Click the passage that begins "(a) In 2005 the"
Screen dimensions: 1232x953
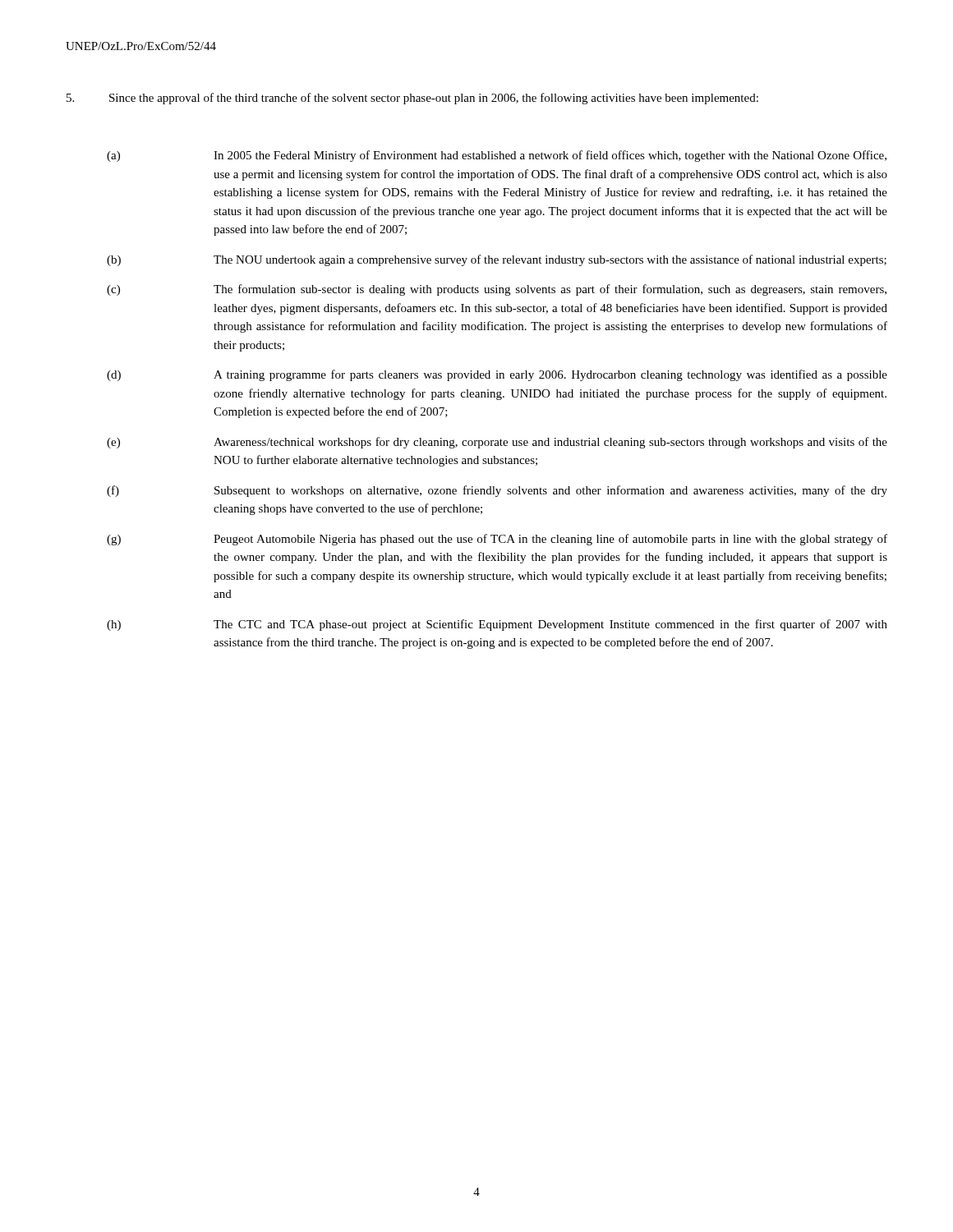(x=476, y=192)
